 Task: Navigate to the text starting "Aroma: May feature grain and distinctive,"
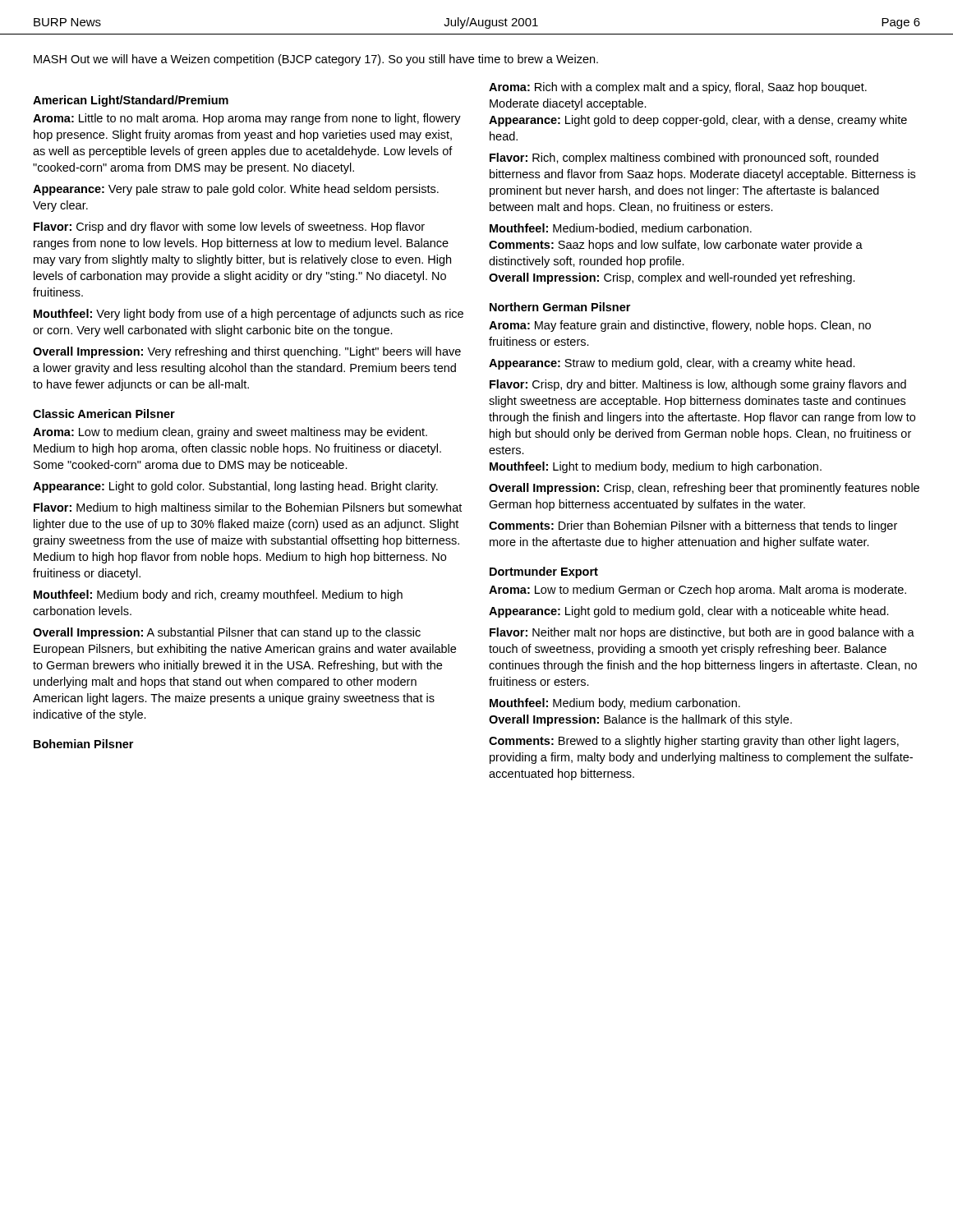(704, 434)
